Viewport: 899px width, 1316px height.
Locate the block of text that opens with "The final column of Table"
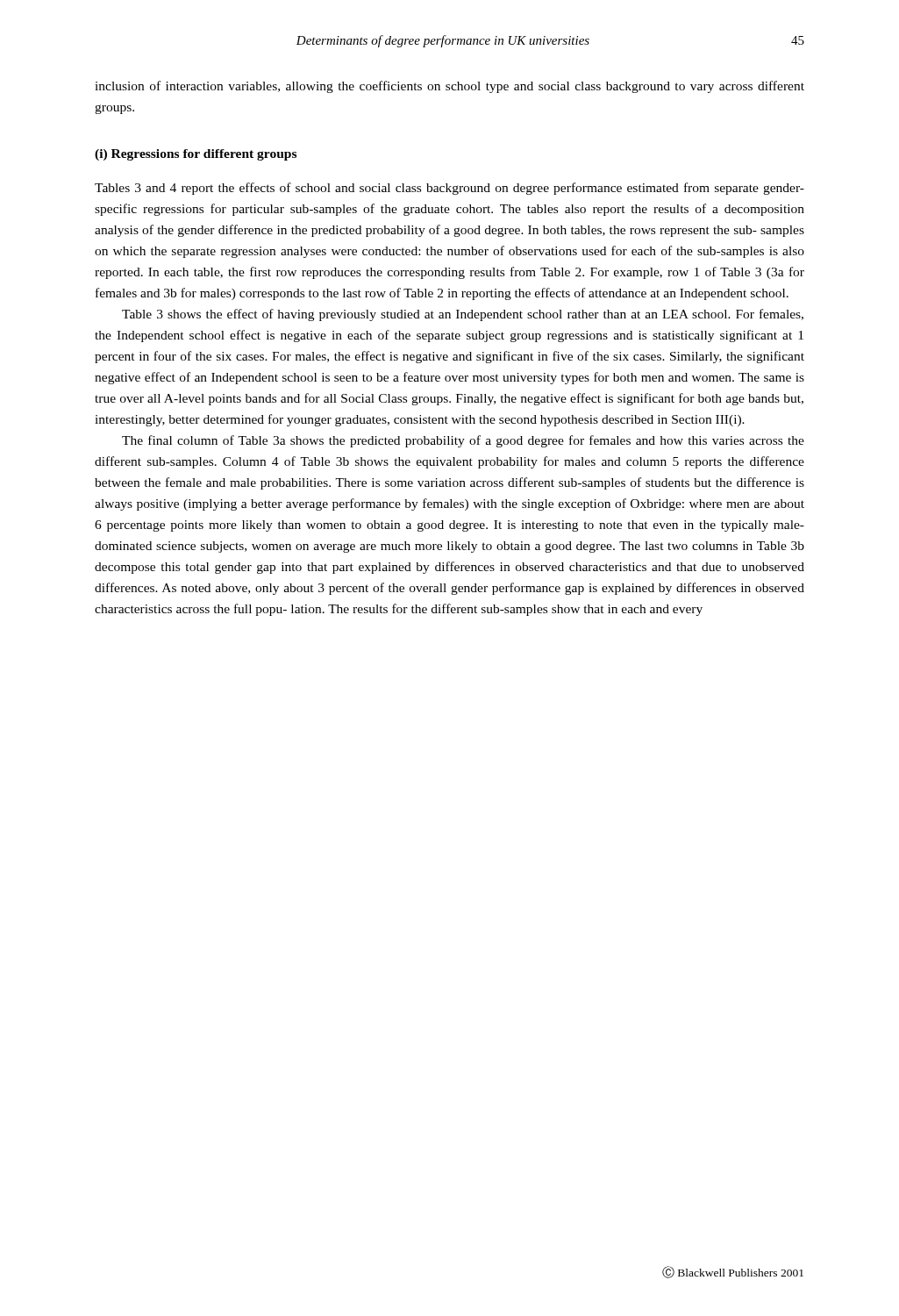[450, 525]
